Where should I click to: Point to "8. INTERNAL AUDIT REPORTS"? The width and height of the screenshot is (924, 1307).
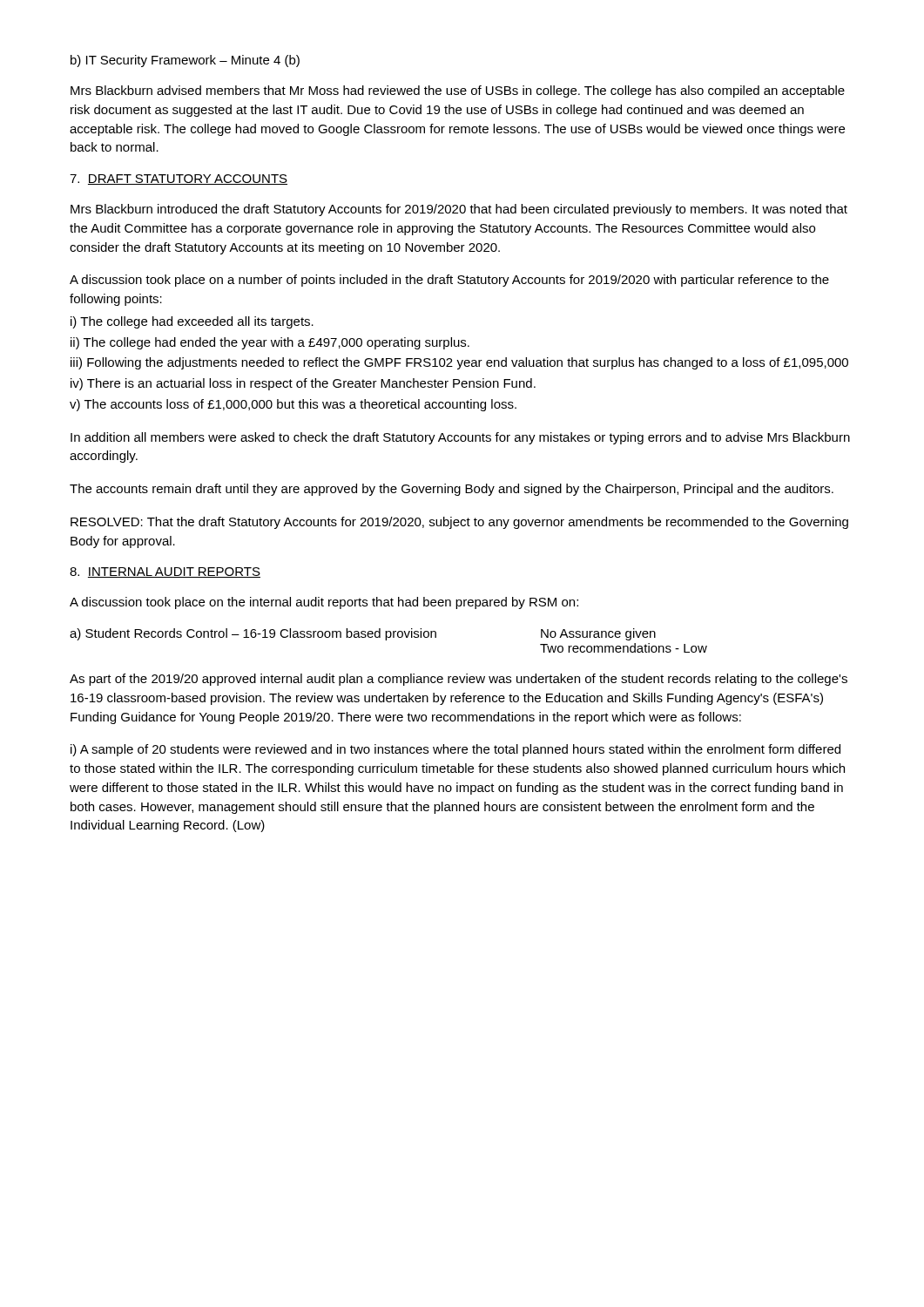pos(165,571)
